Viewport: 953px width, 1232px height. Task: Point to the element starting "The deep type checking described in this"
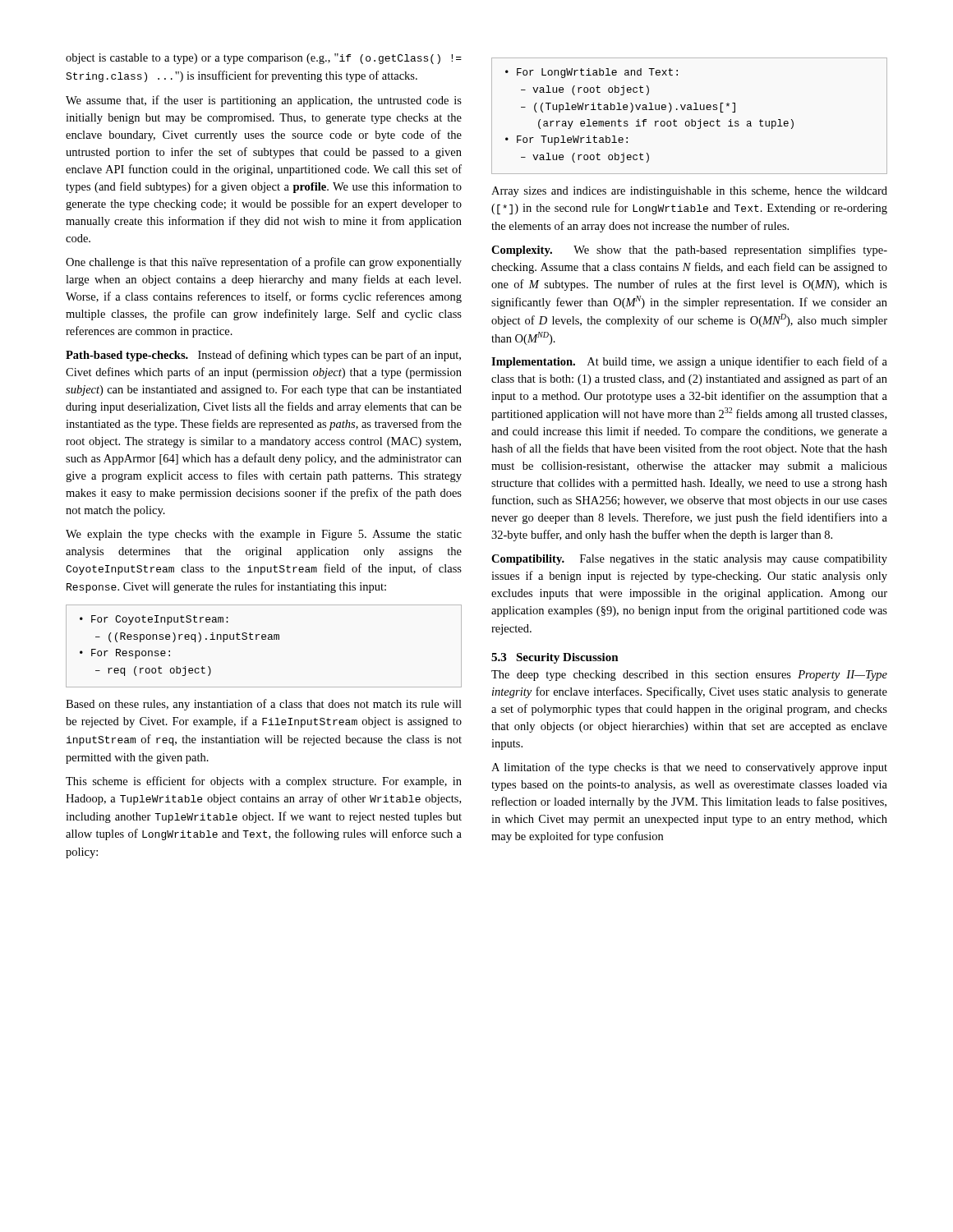689,709
